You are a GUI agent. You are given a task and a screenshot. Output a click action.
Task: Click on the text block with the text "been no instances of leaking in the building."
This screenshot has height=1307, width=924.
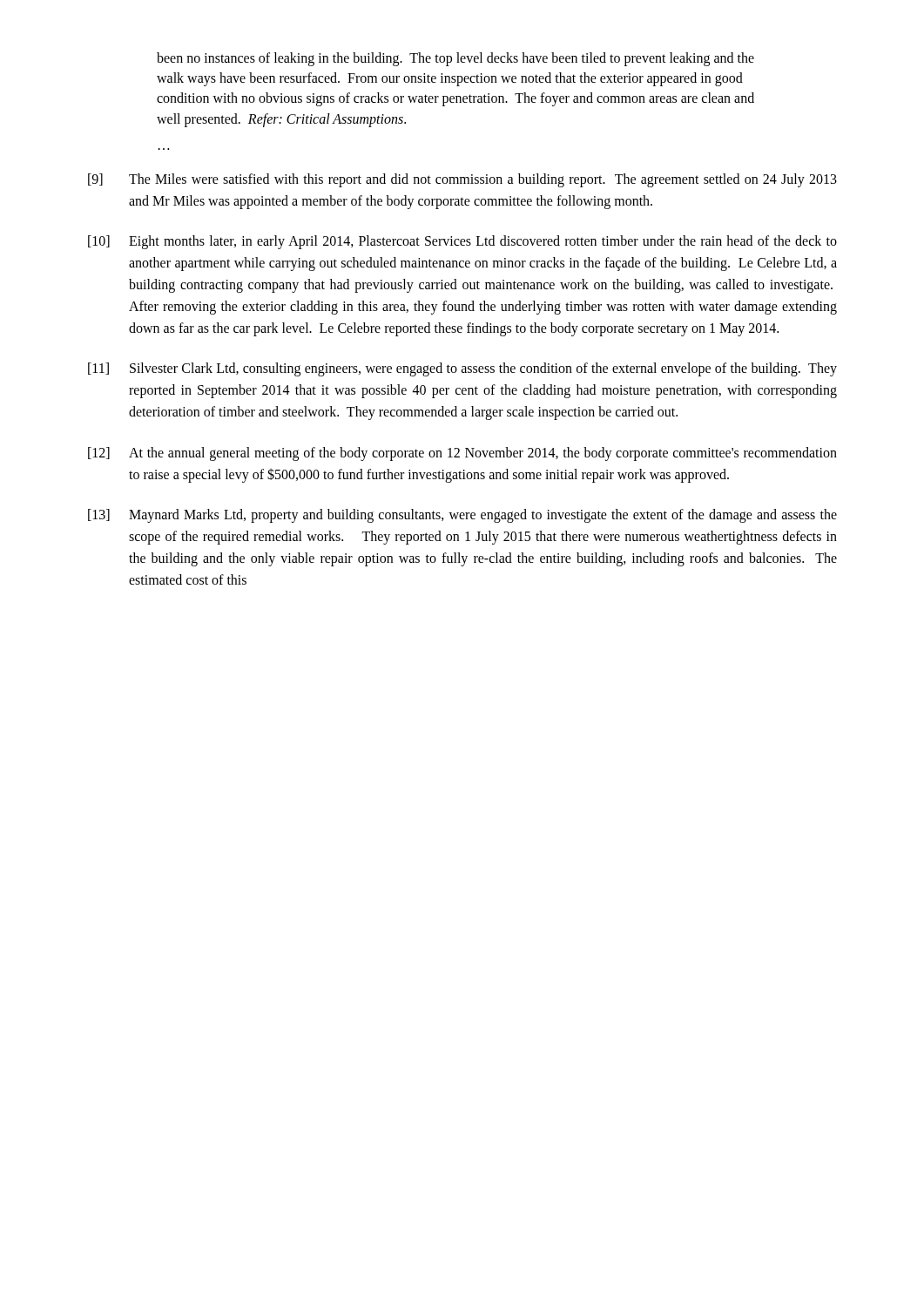coord(456,88)
